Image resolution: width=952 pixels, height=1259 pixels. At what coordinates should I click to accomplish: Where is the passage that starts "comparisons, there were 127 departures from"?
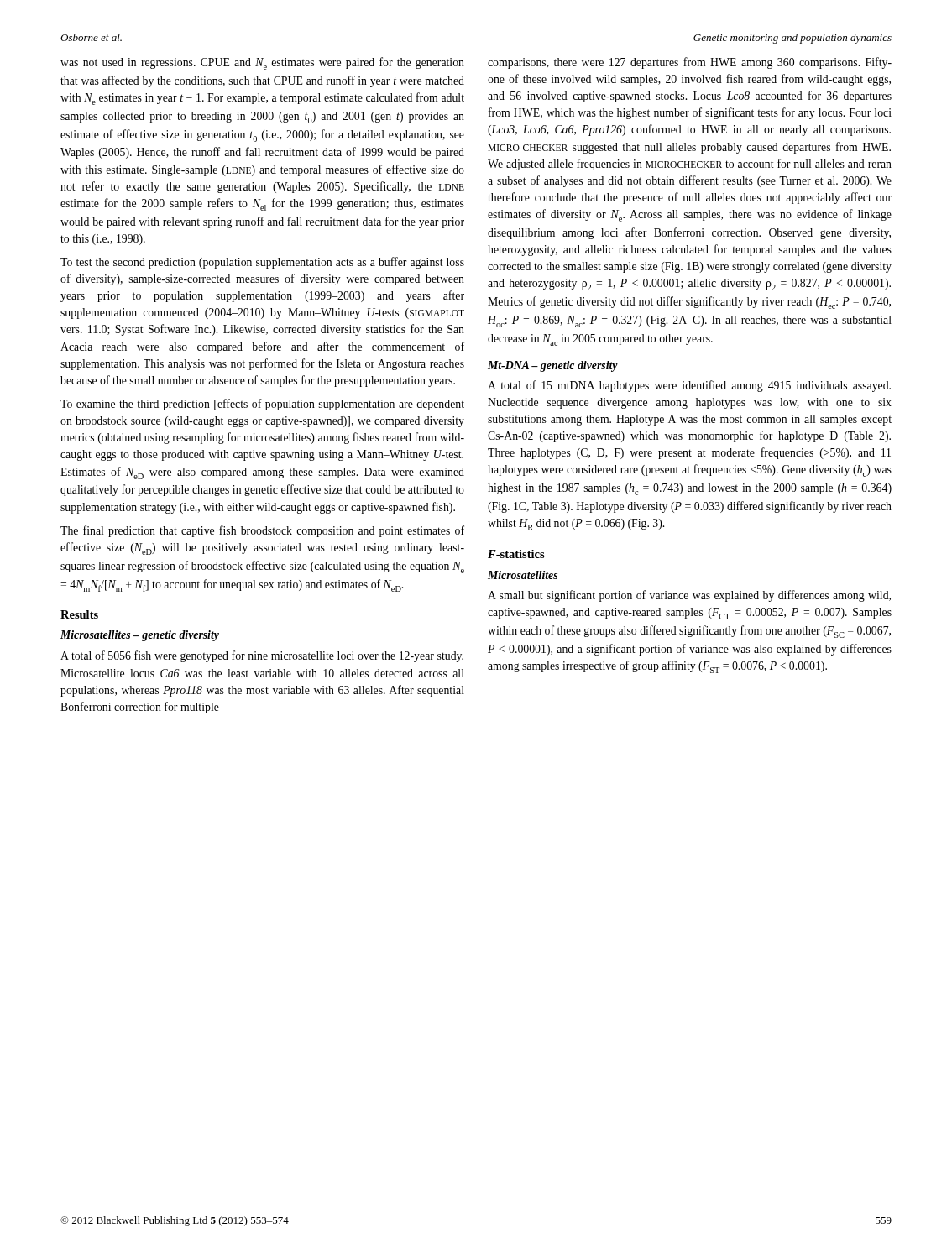point(690,202)
